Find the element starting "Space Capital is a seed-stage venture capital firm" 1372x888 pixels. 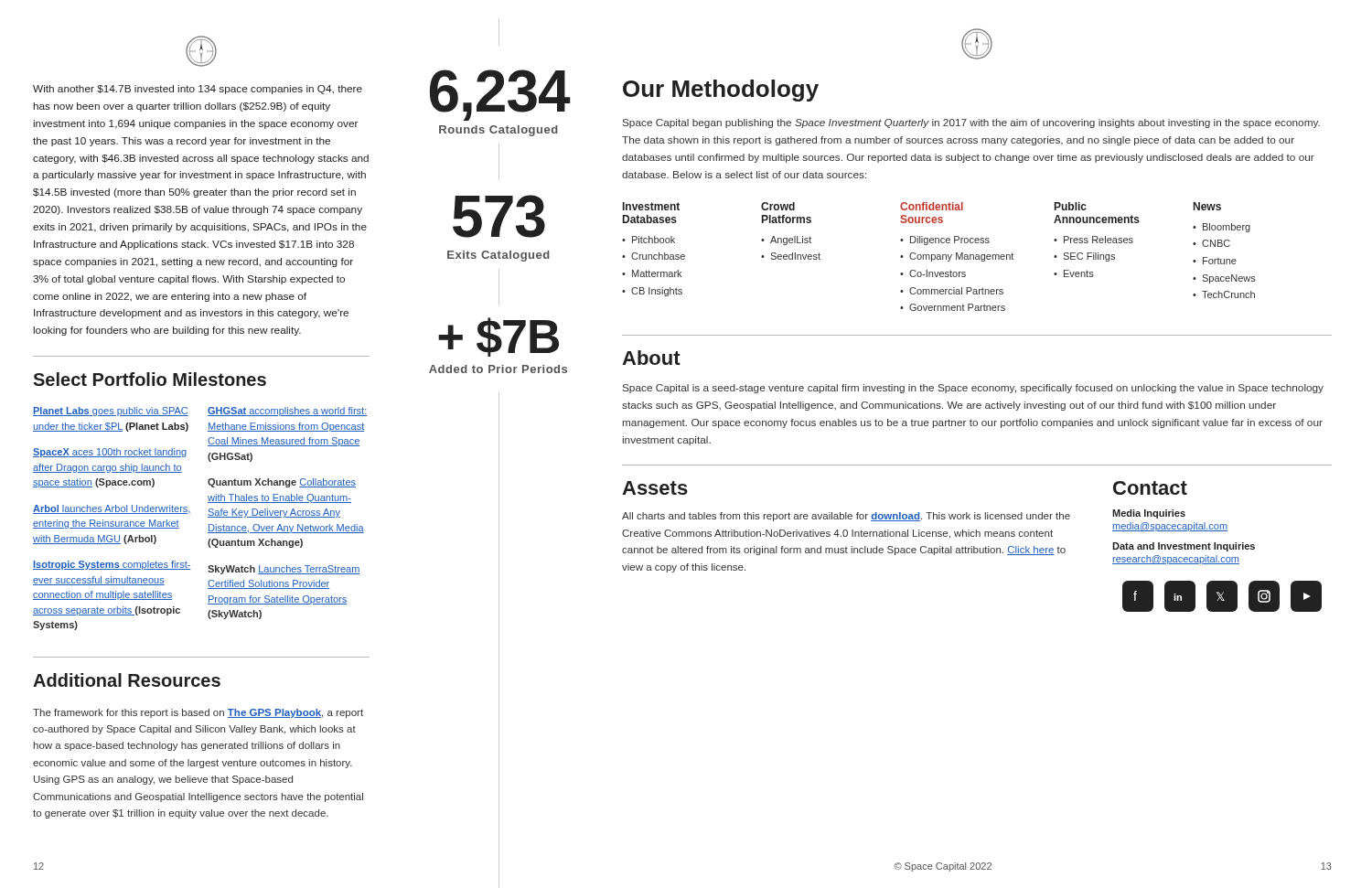[x=973, y=414]
